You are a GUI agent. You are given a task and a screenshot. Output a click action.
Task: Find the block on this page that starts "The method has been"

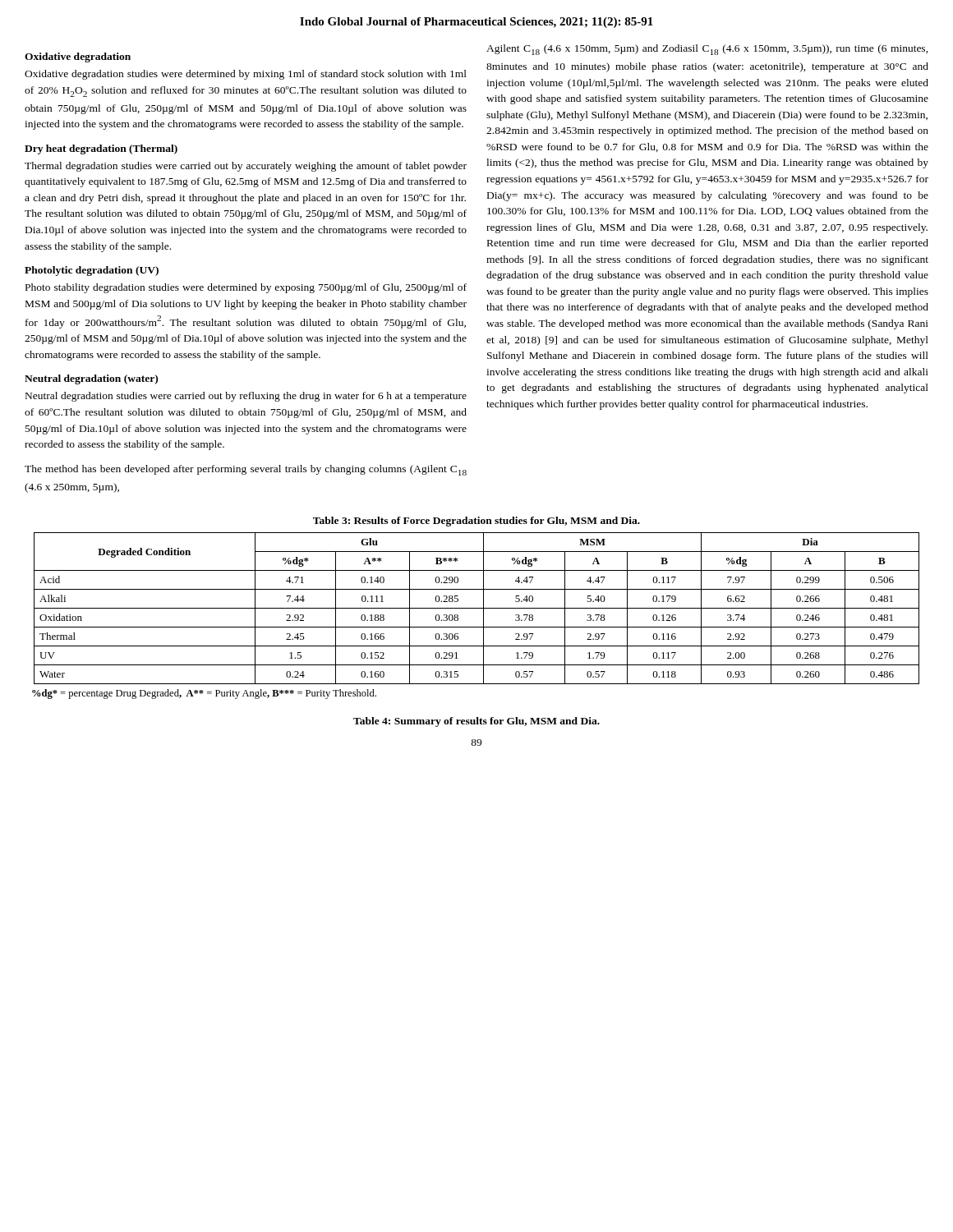click(x=246, y=477)
